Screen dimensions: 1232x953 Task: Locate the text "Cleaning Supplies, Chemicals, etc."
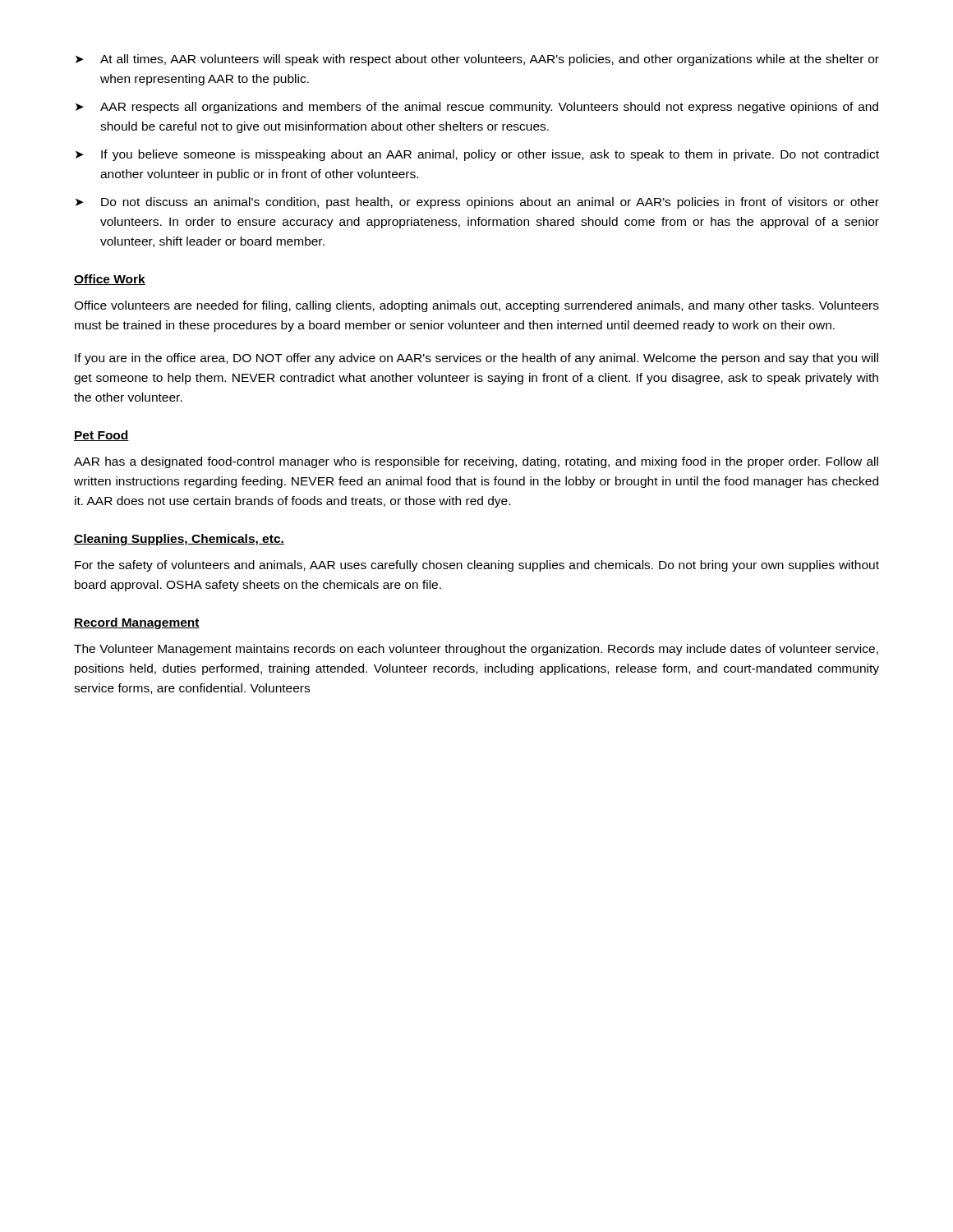point(179,539)
